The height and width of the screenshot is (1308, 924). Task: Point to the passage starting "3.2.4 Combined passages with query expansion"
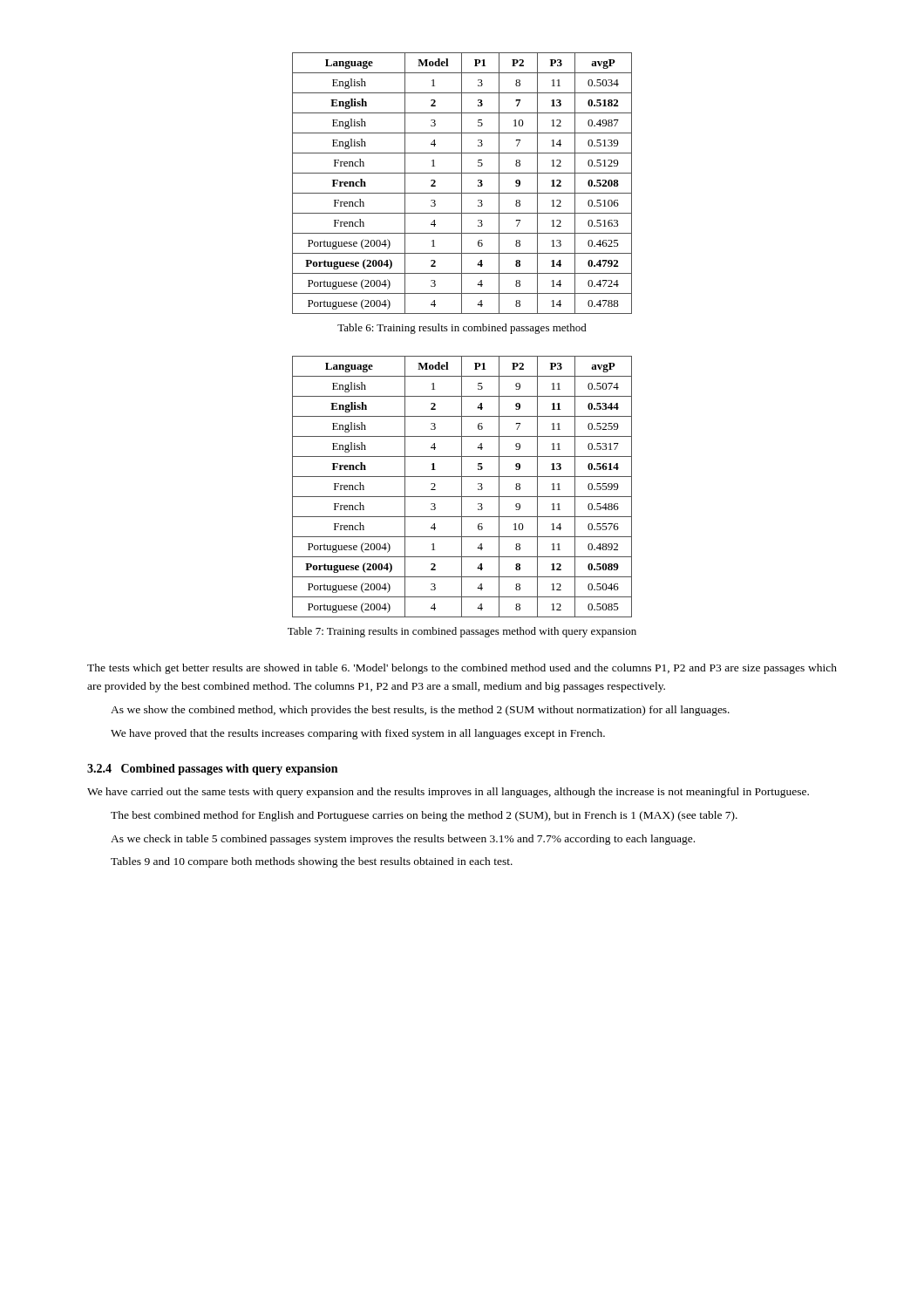212,768
